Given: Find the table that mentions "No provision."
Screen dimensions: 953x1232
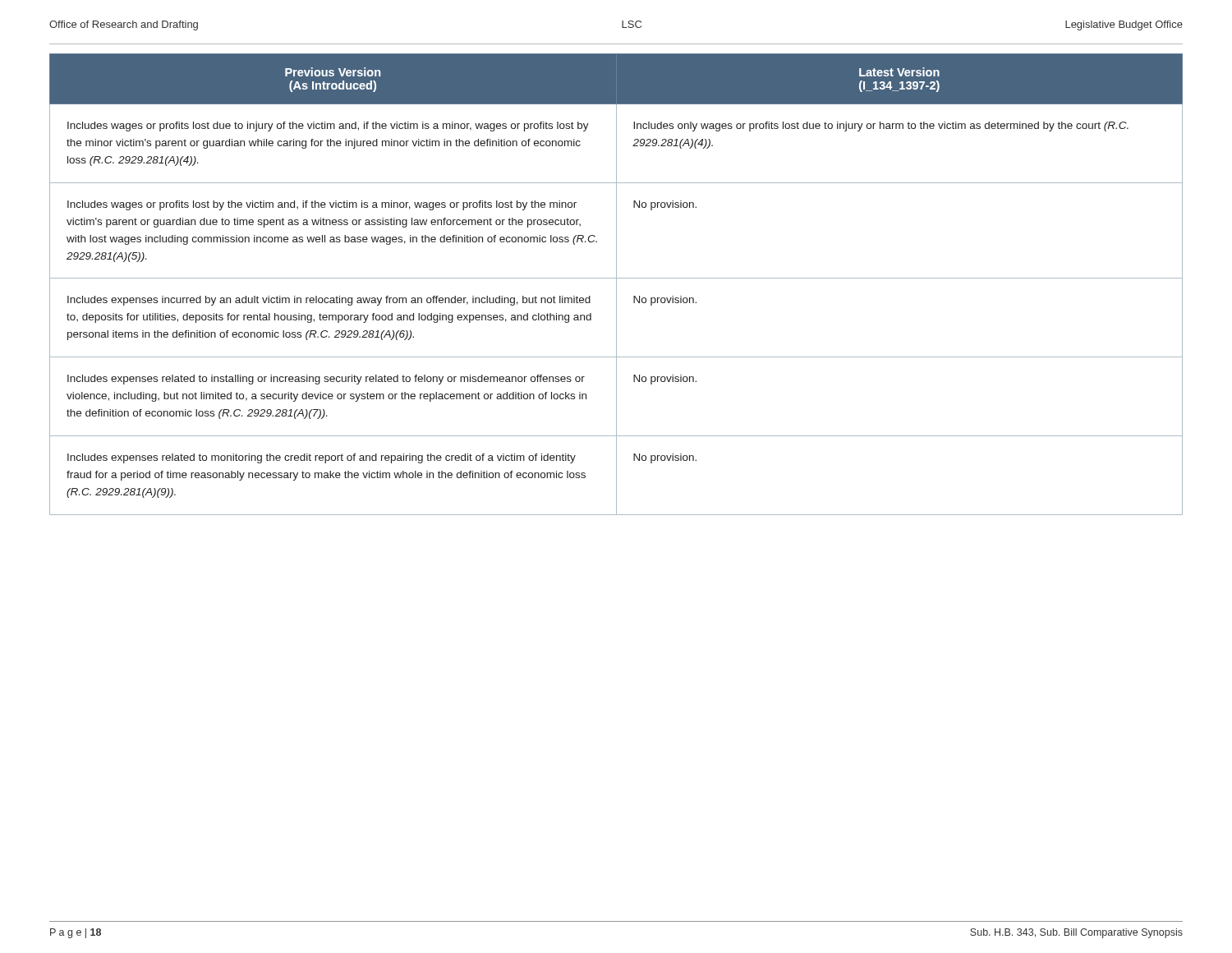Looking at the screenshot, I should [x=616, y=466].
